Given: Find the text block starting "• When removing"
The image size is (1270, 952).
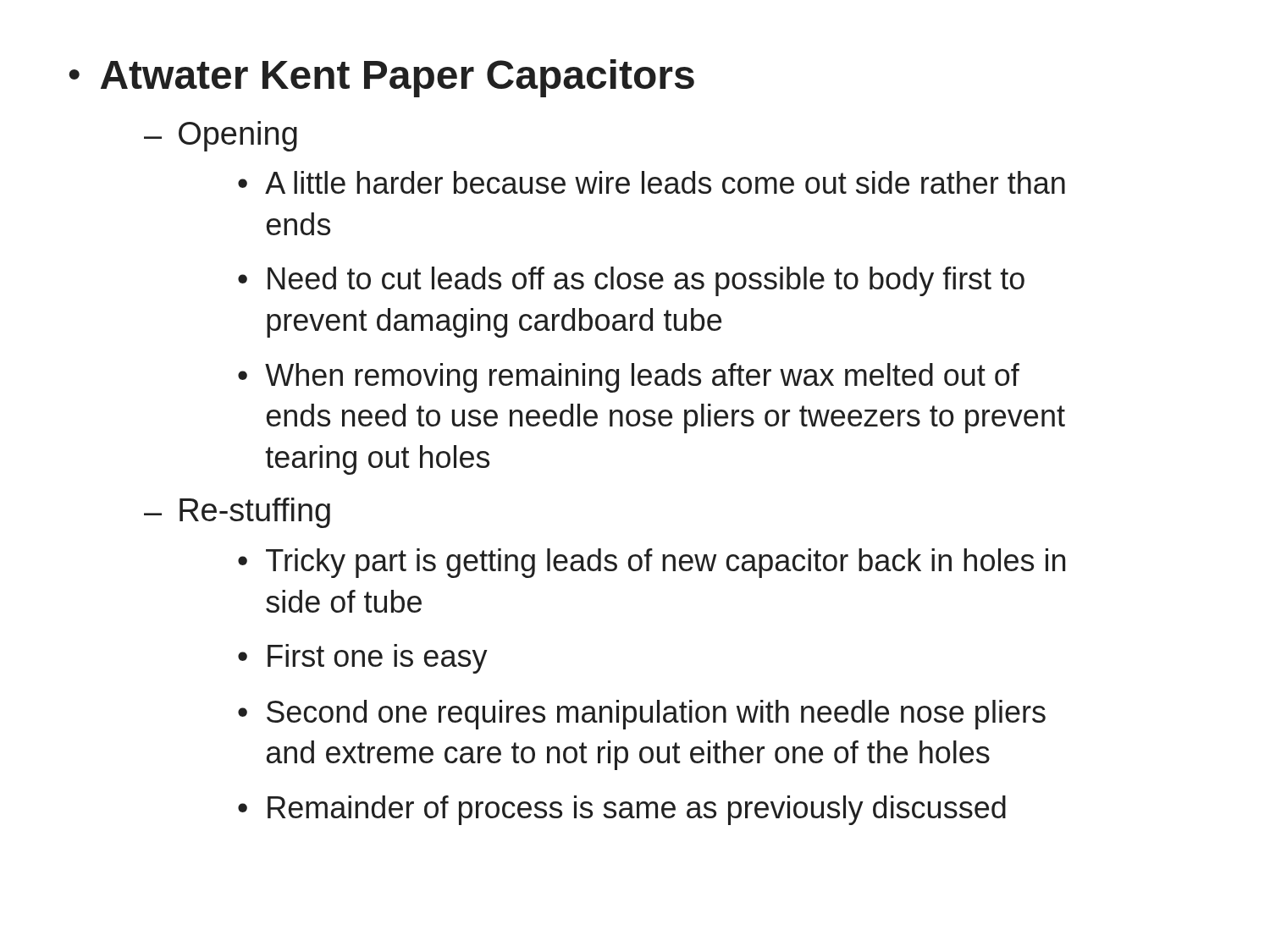Looking at the screenshot, I should click(x=651, y=417).
